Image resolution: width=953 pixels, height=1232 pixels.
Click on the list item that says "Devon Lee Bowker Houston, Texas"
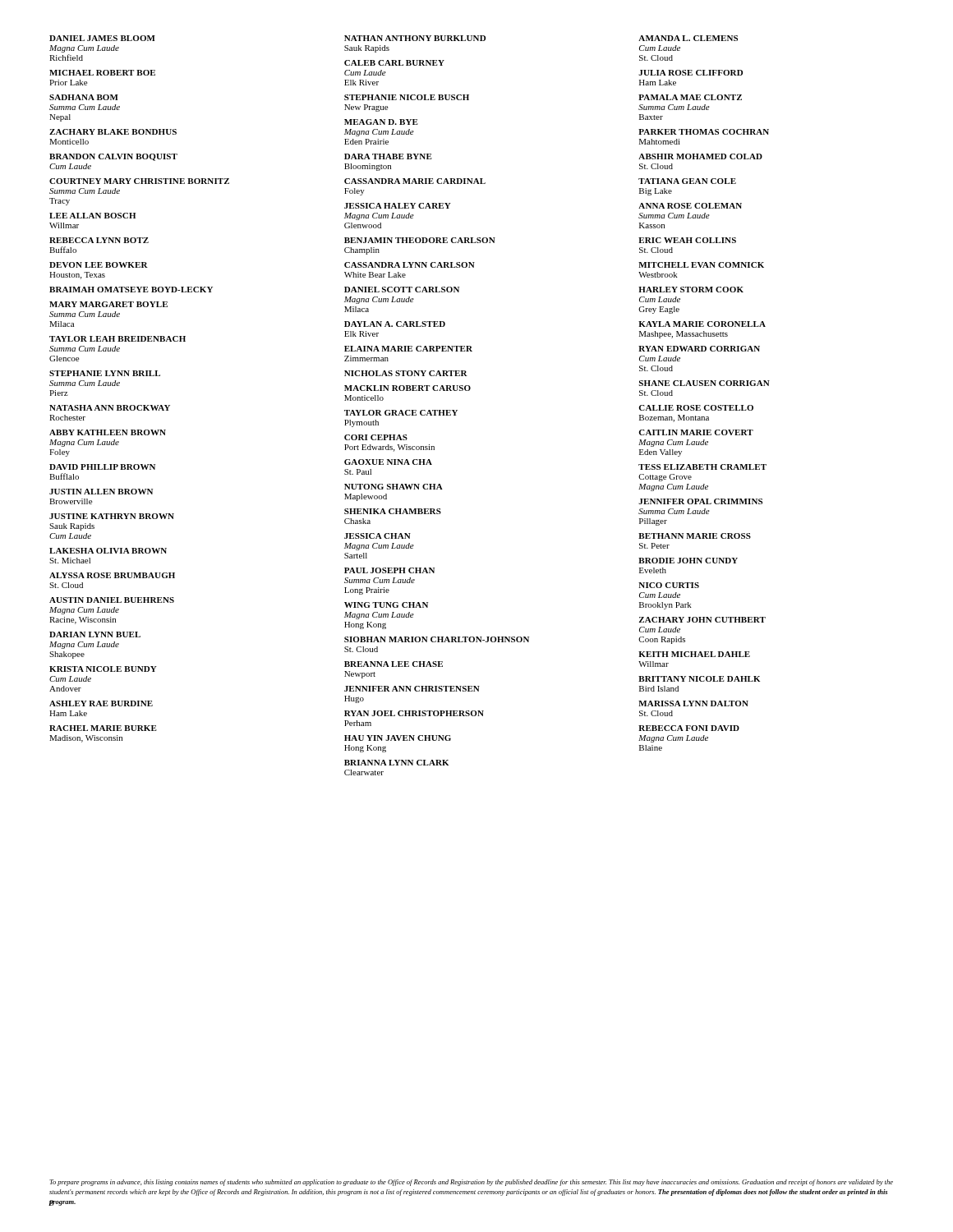[x=99, y=265]
